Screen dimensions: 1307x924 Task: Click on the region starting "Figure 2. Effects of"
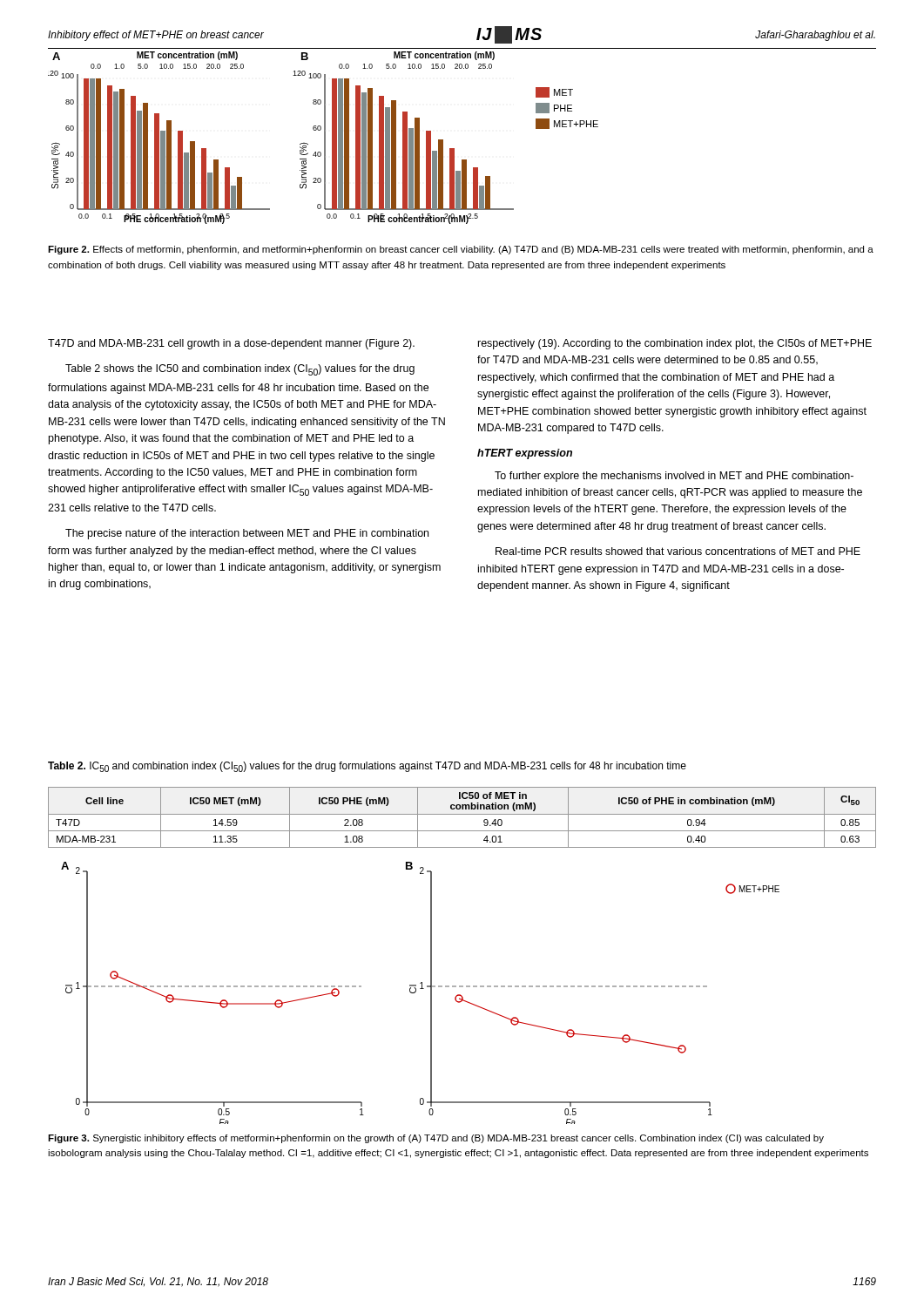(460, 257)
